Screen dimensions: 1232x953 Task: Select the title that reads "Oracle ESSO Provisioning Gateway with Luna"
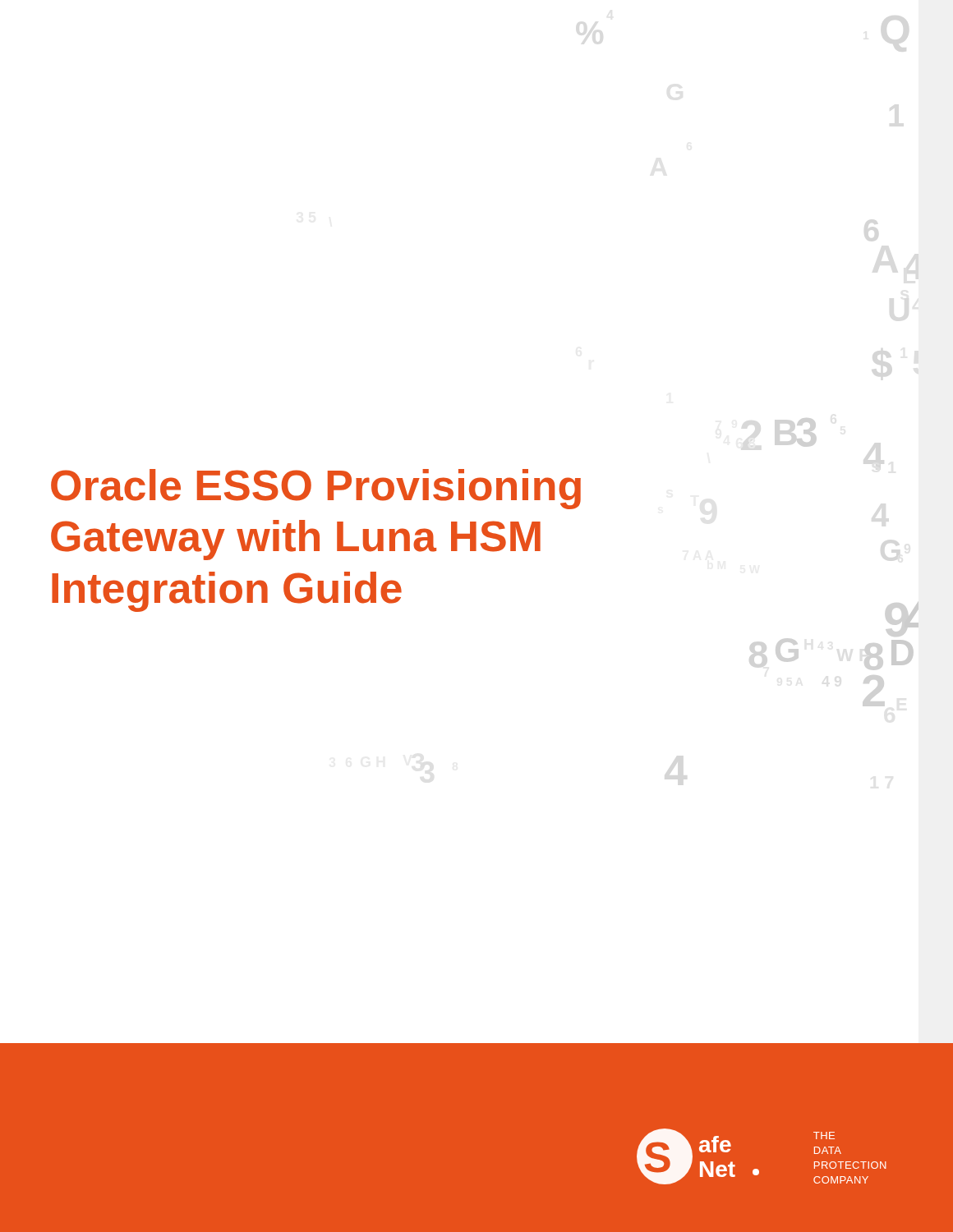pos(329,537)
